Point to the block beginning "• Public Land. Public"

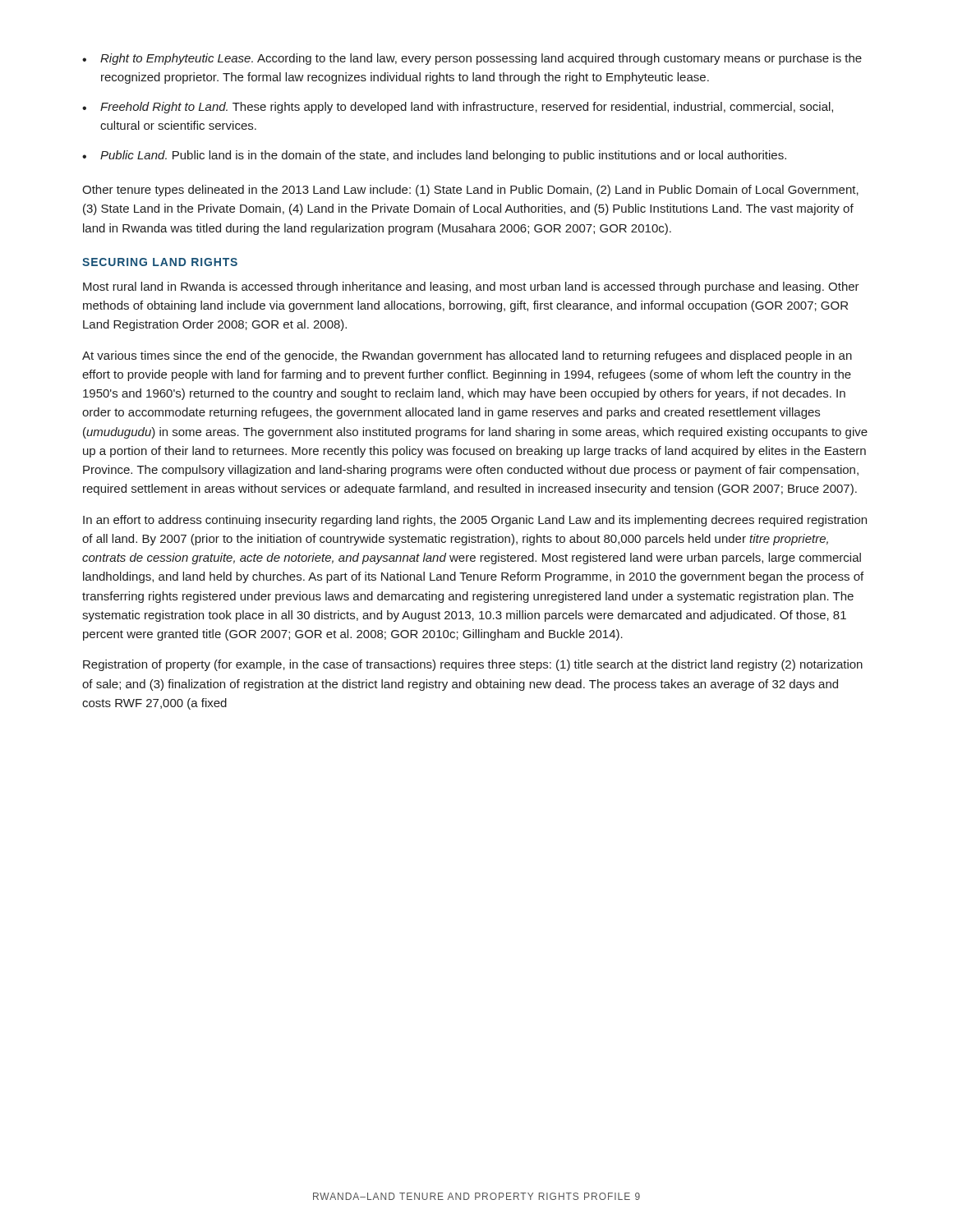tap(476, 156)
